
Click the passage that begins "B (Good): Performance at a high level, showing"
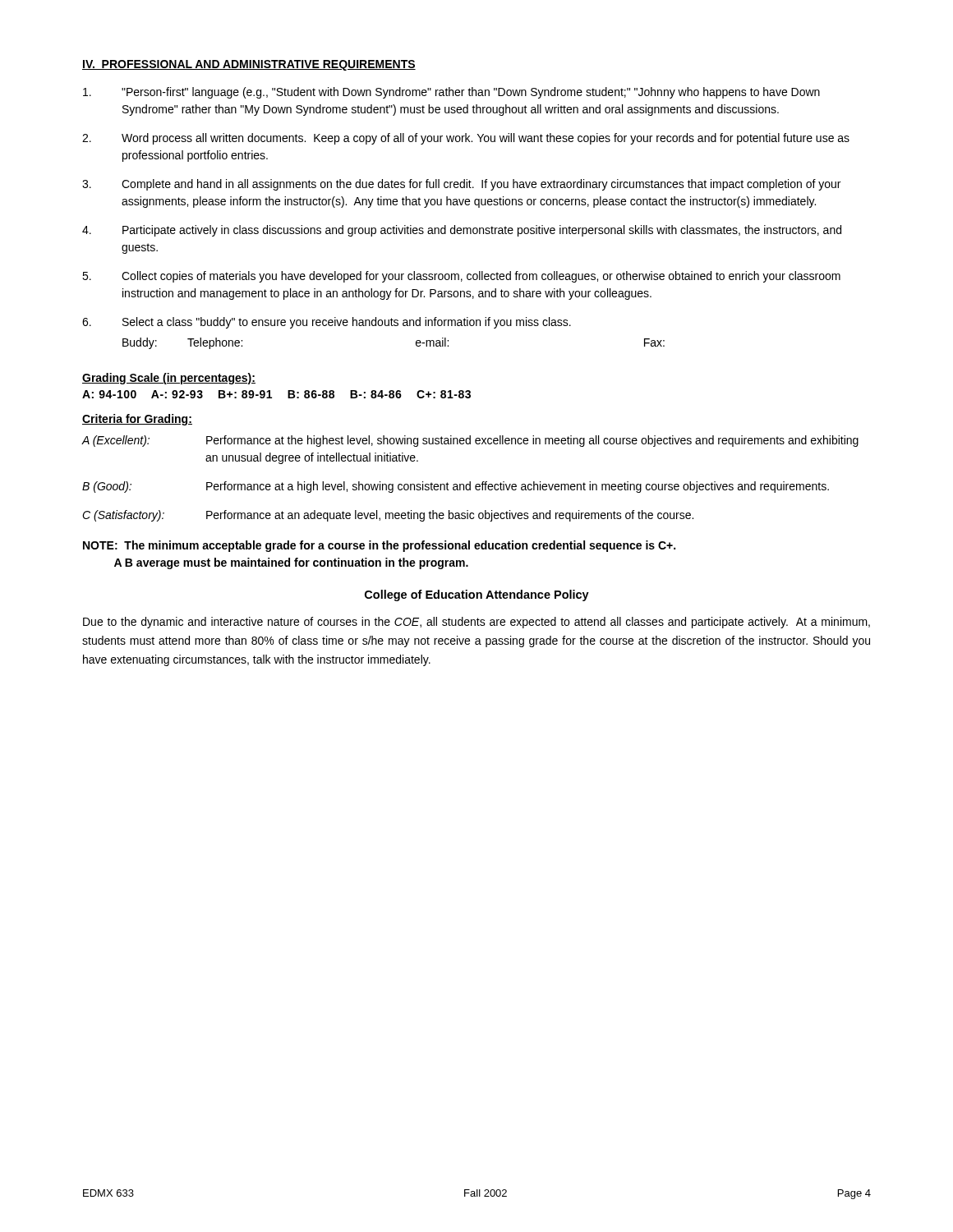point(476,487)
